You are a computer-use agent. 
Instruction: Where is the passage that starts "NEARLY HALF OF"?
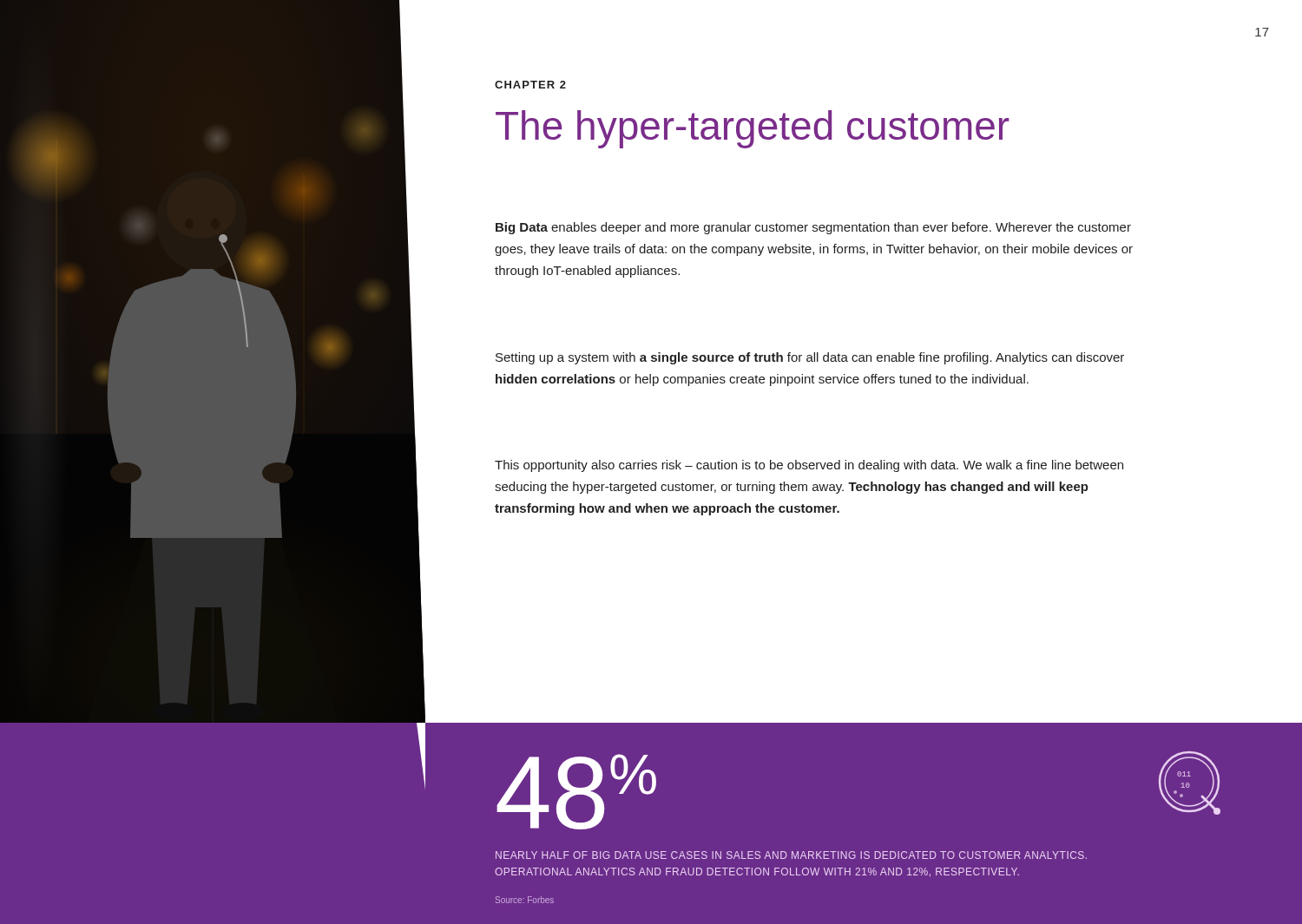pos(791,863)
